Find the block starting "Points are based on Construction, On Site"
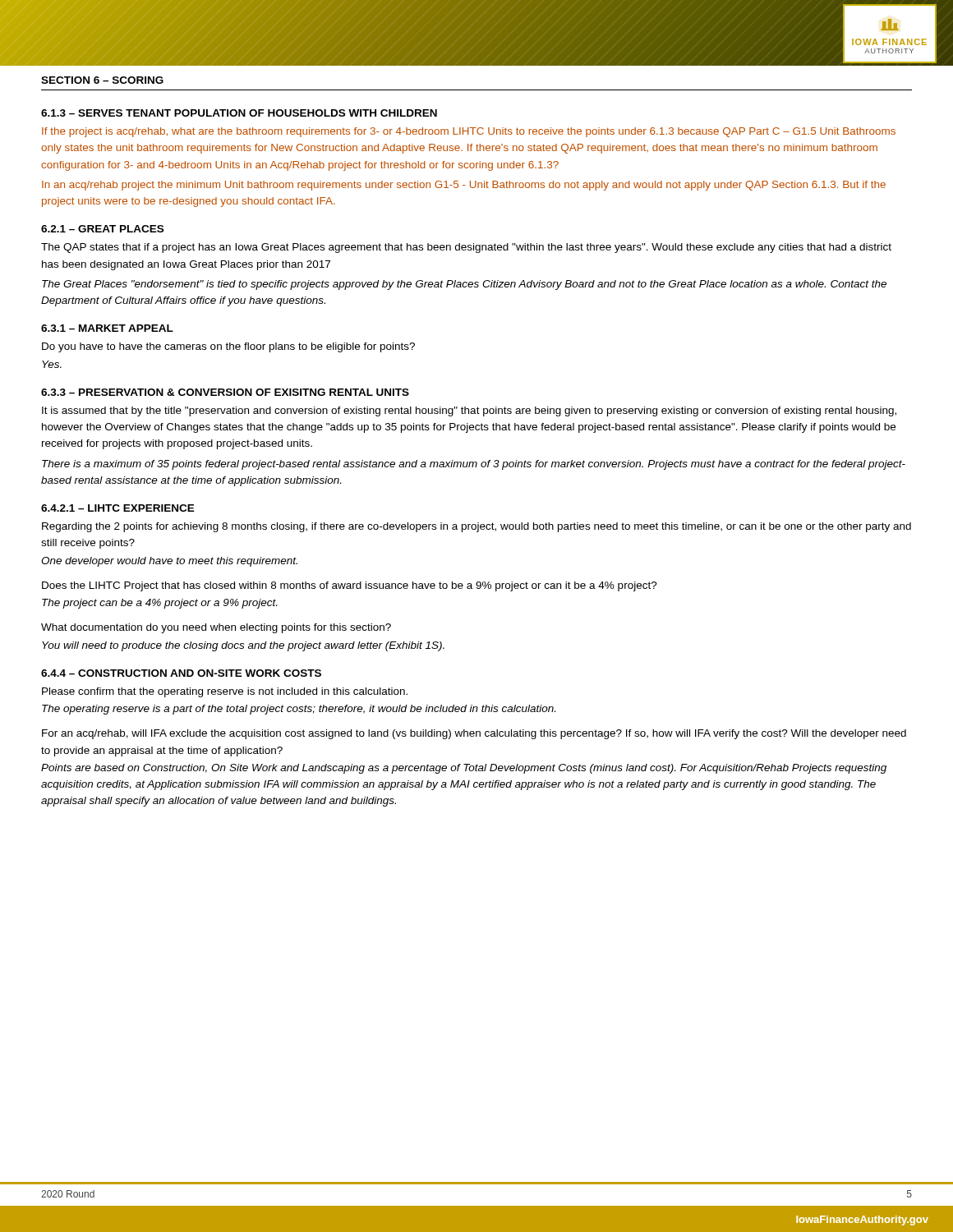This screenshot has height=1232, width=953. tap(464, 784)
